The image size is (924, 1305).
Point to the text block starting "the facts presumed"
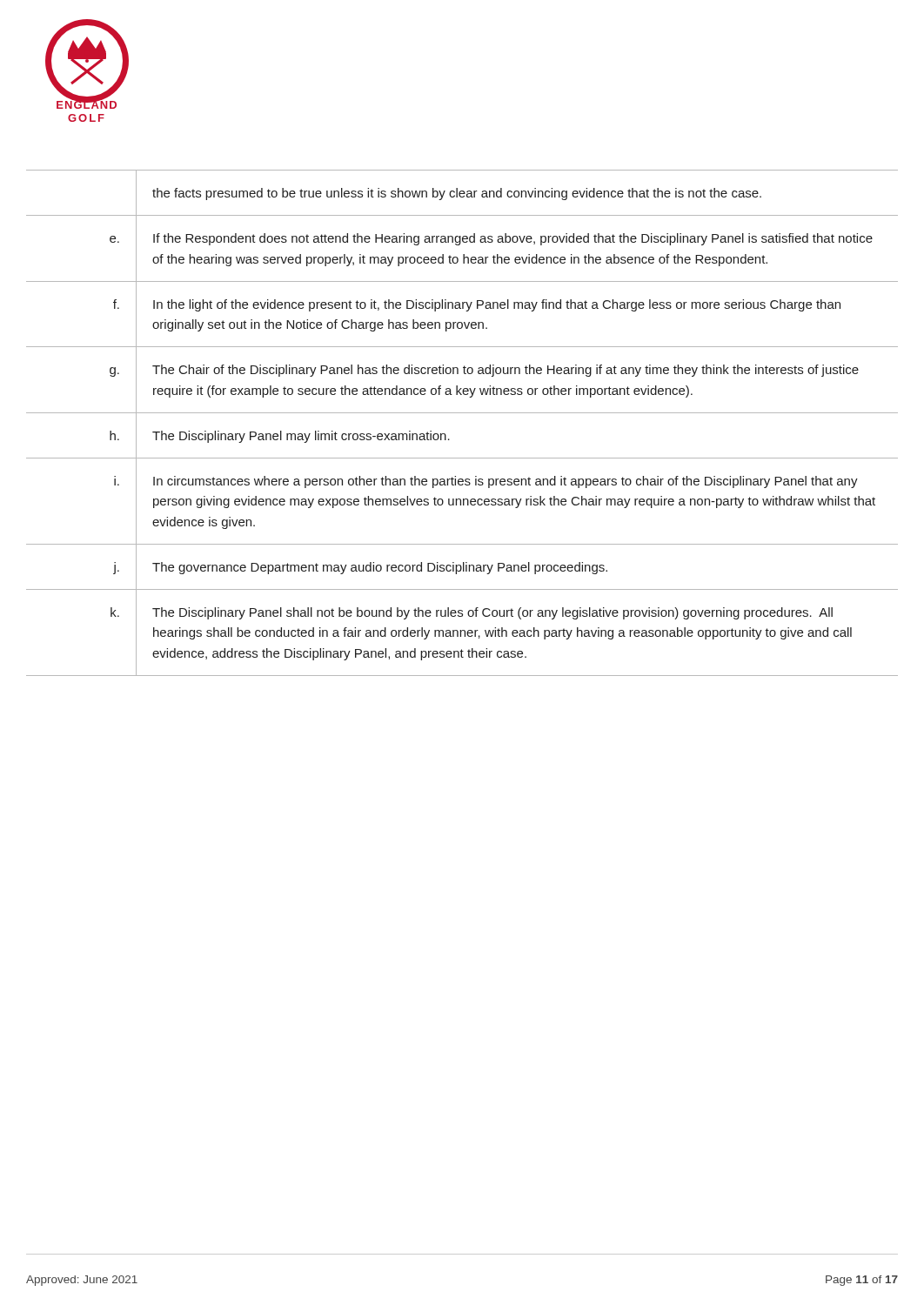click(457, 193)
